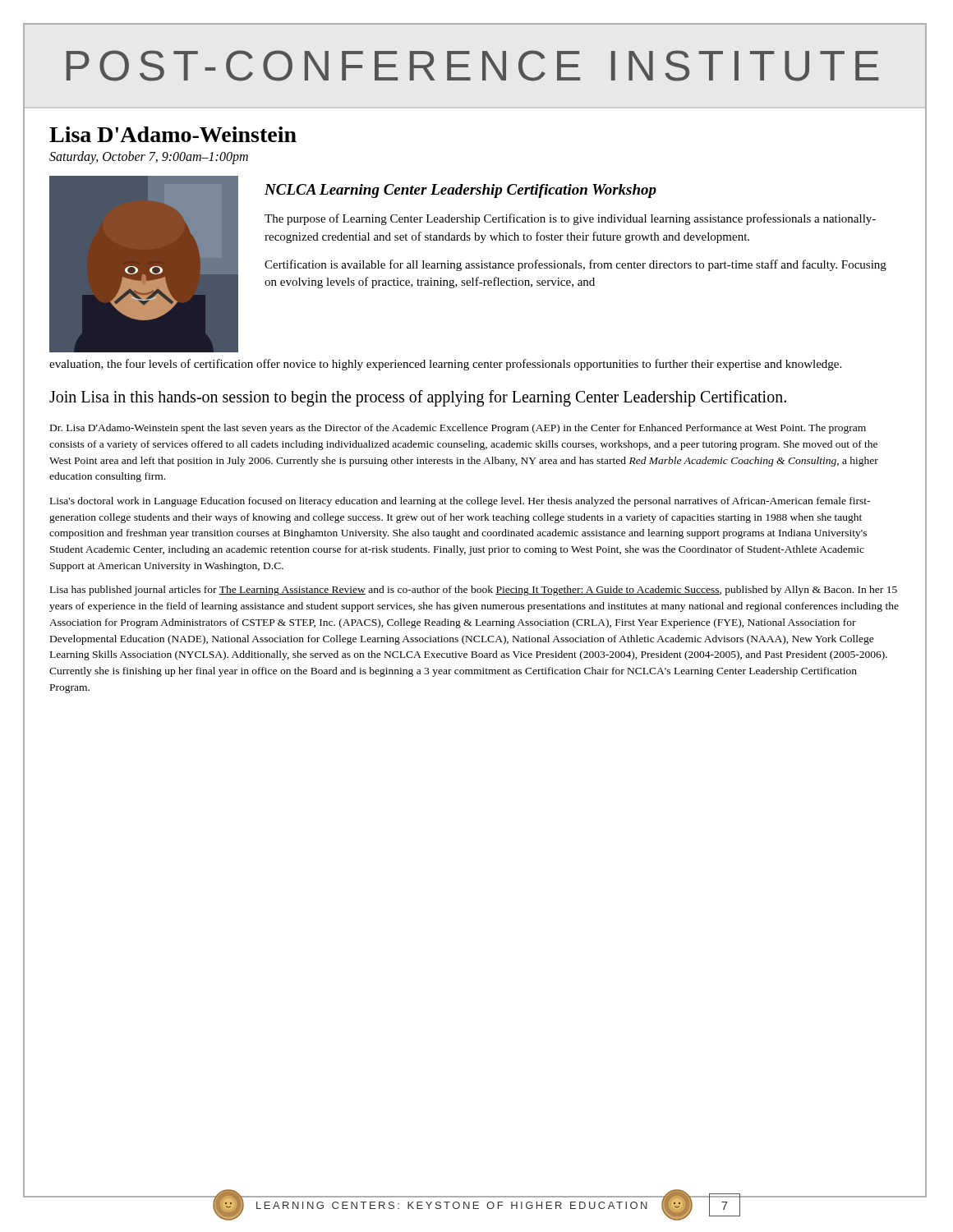Screen dimensions: 1232x953
Task: Navigate to the text block starting "POST-CONFERENCE INSTITUTE"
Action: point(475,66)
